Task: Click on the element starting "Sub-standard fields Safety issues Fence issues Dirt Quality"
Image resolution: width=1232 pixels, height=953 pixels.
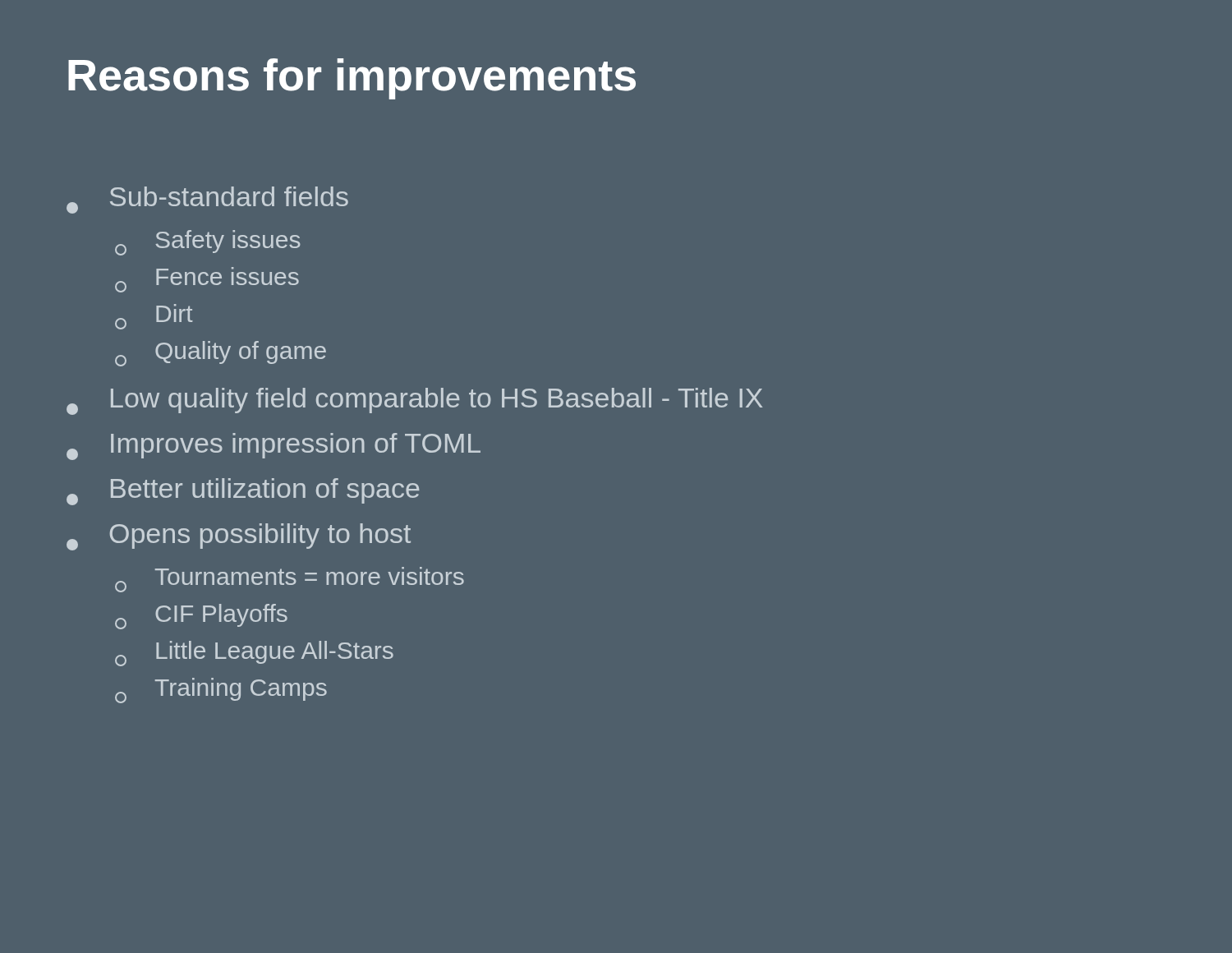Action: pyautogui.click(x=207, y=200)
